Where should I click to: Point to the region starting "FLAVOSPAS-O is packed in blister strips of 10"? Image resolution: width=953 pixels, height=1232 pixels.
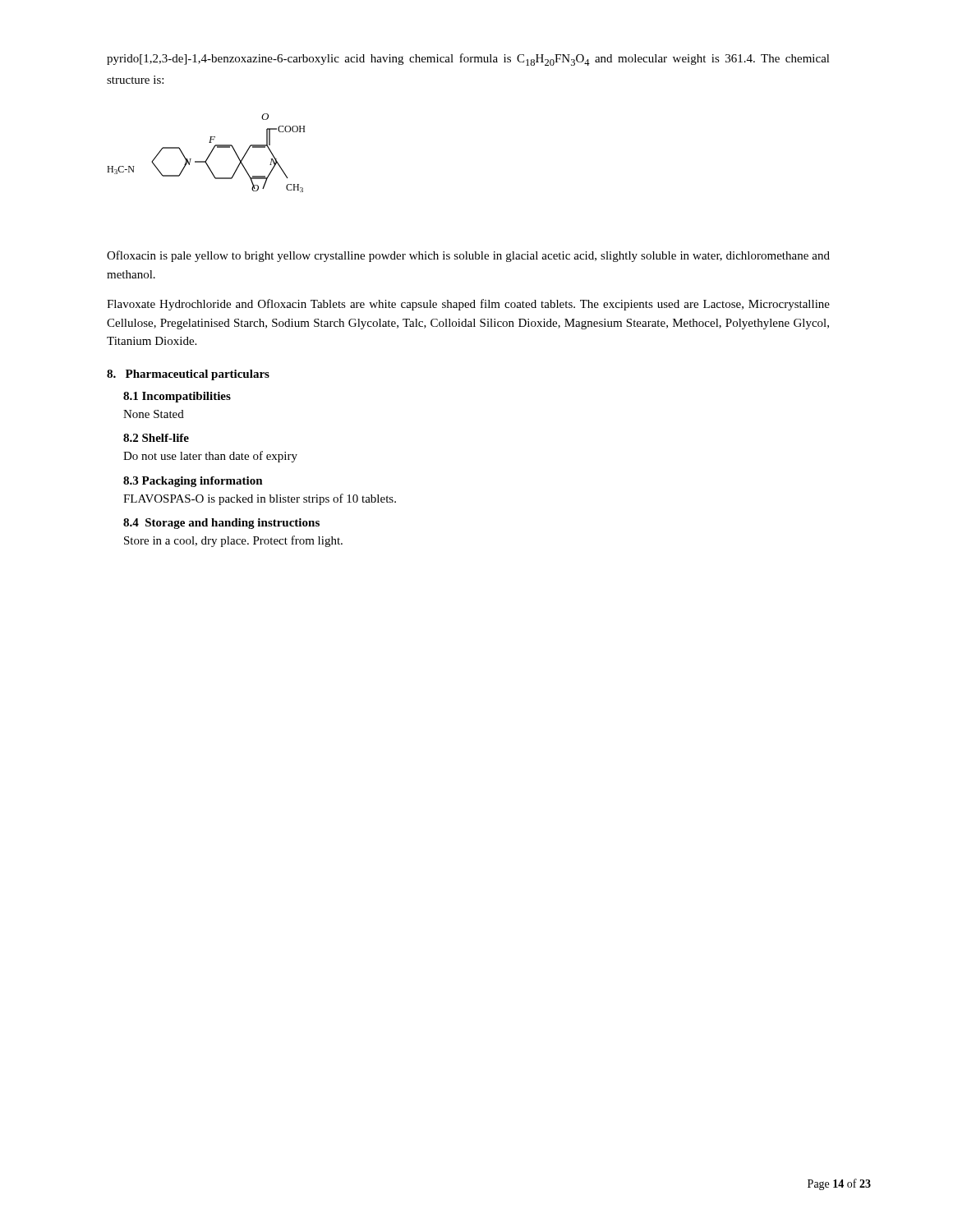pos(260,498)
